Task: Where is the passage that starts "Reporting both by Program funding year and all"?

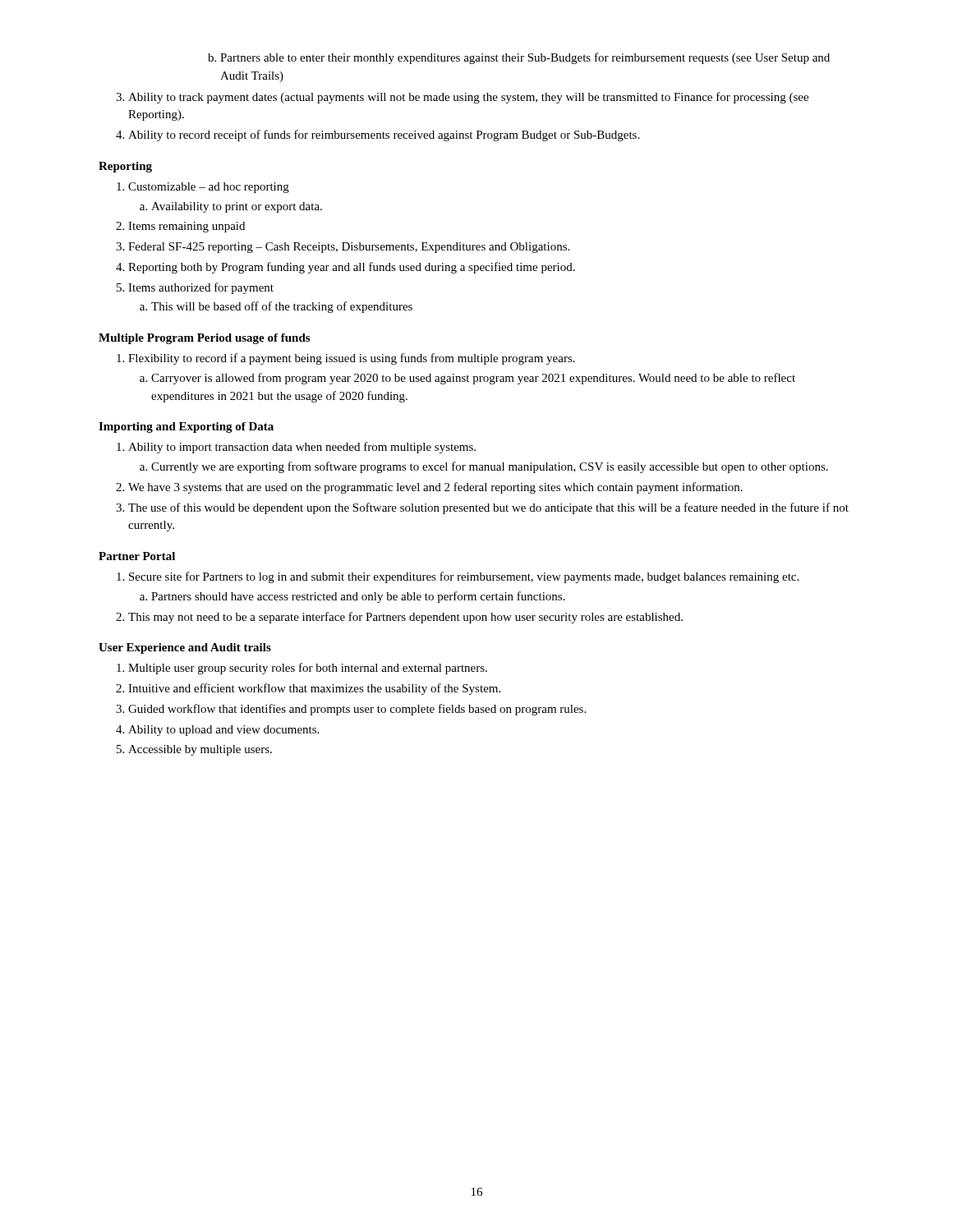Action: pyautogui.click(x=352, y=267)
